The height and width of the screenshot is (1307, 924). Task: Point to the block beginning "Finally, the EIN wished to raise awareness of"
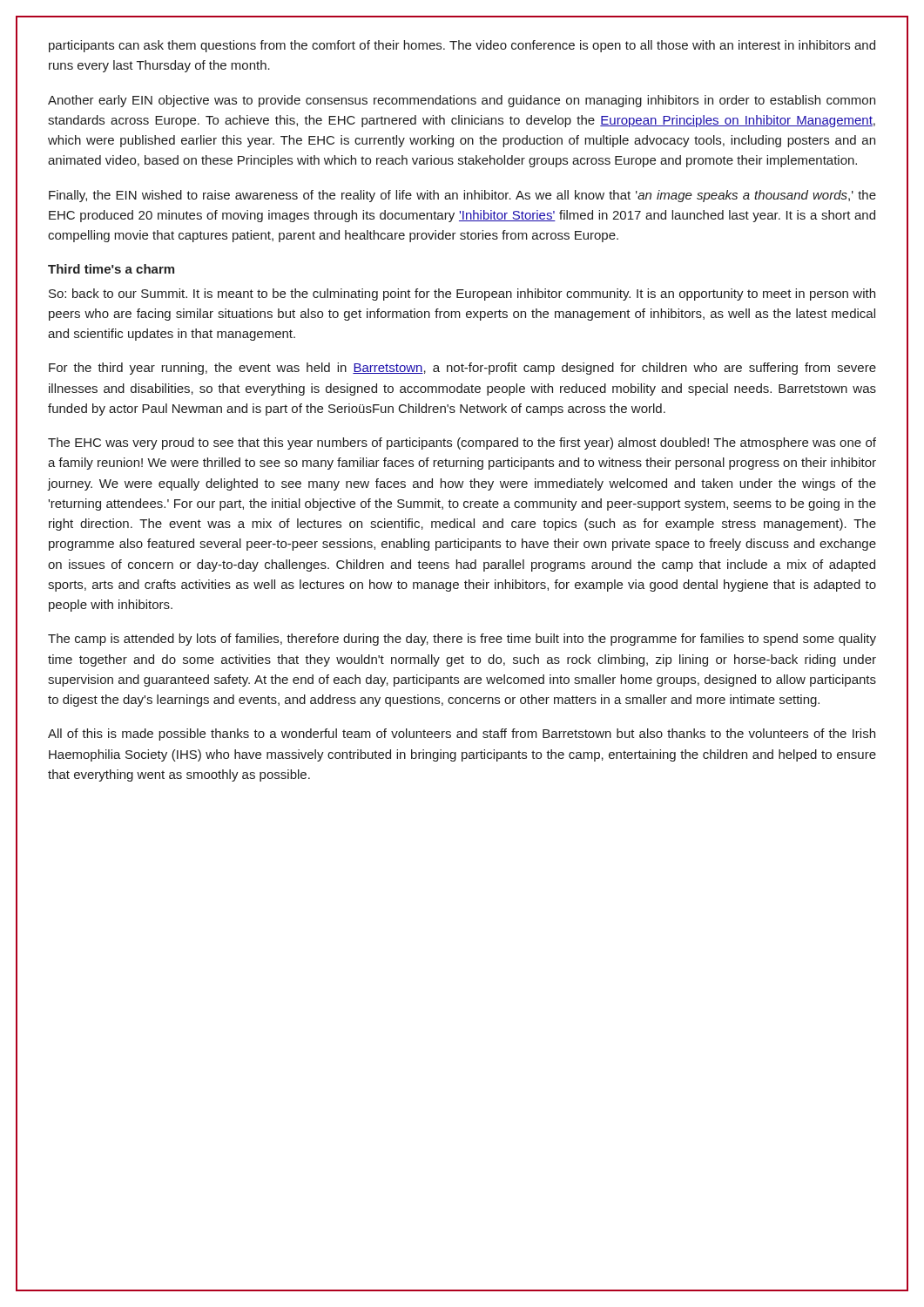point(462,215)
